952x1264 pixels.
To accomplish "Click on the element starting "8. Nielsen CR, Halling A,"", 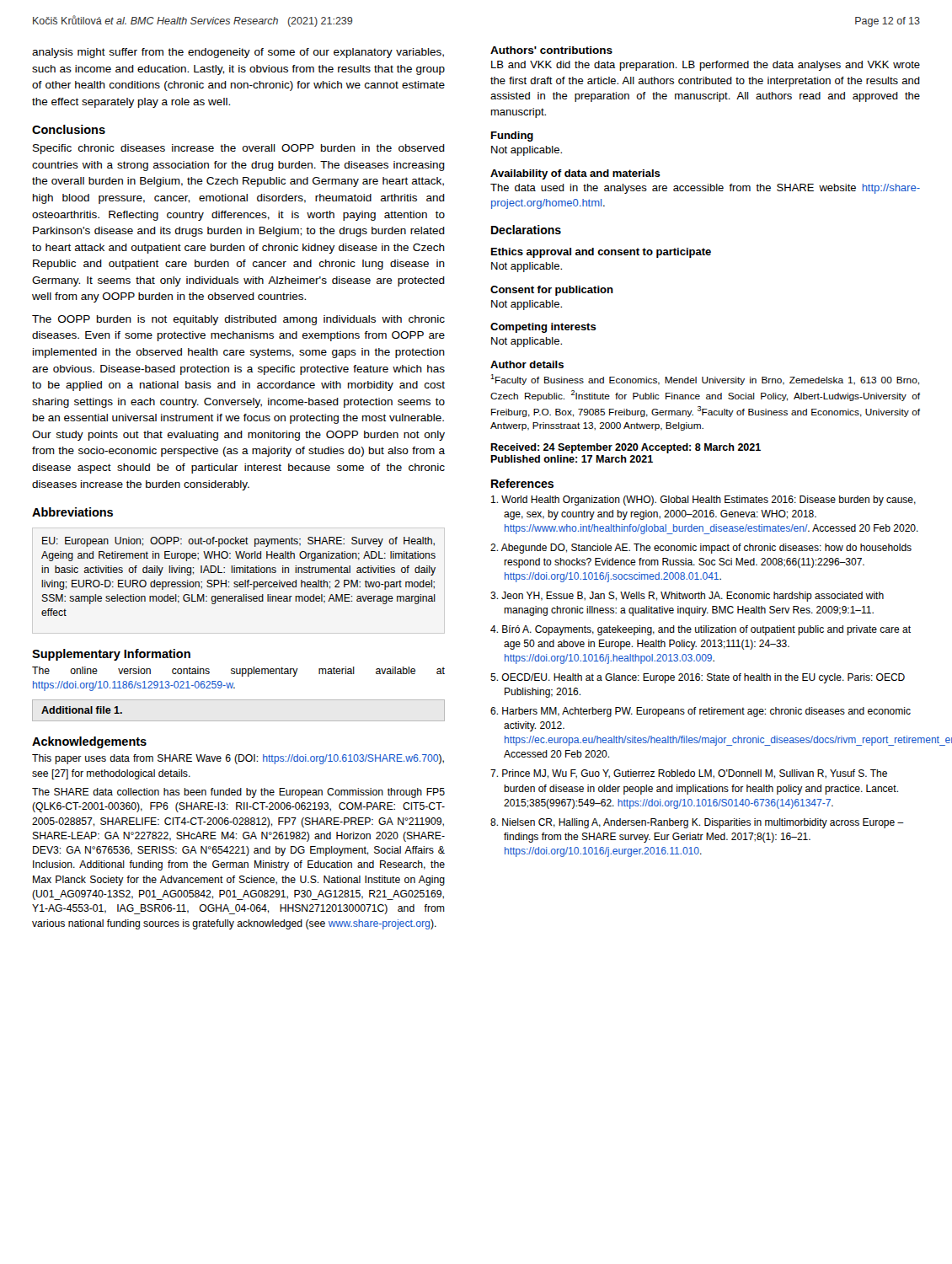I will point(697,836).
